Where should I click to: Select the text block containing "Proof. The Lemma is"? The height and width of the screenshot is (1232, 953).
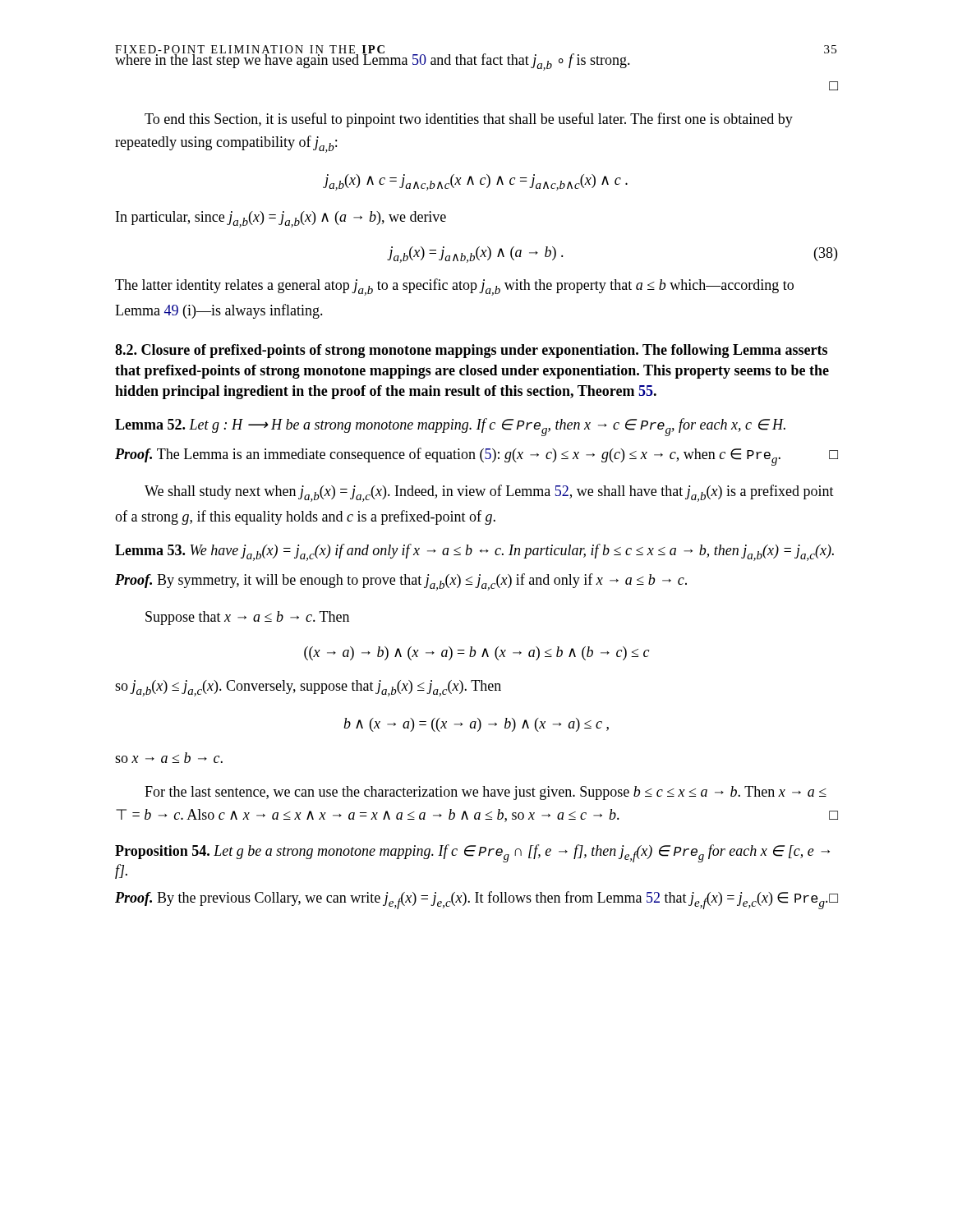[476, 456]
